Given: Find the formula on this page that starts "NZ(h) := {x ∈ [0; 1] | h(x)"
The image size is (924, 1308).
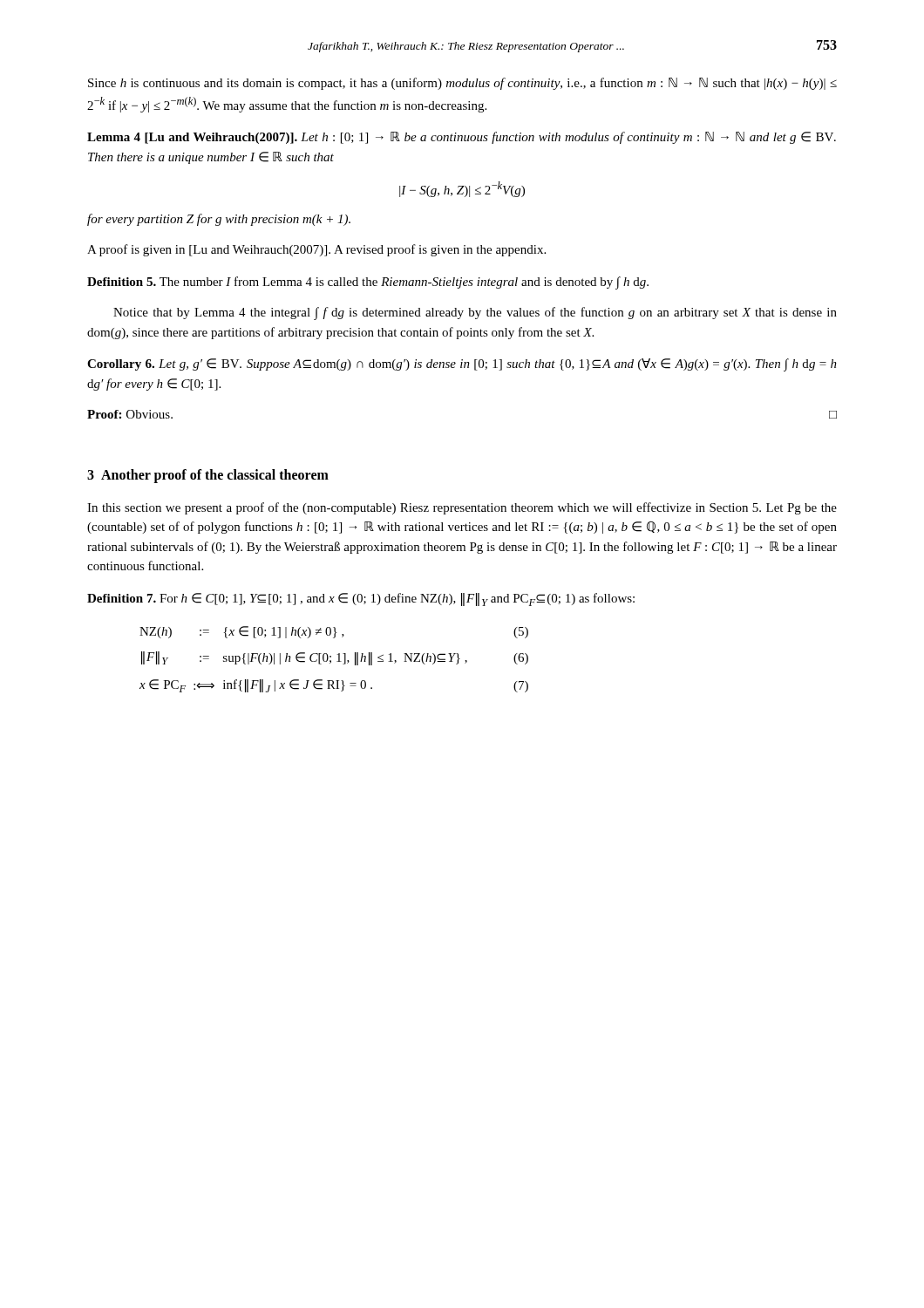Looking at the screenshot, I should (334, 659).
